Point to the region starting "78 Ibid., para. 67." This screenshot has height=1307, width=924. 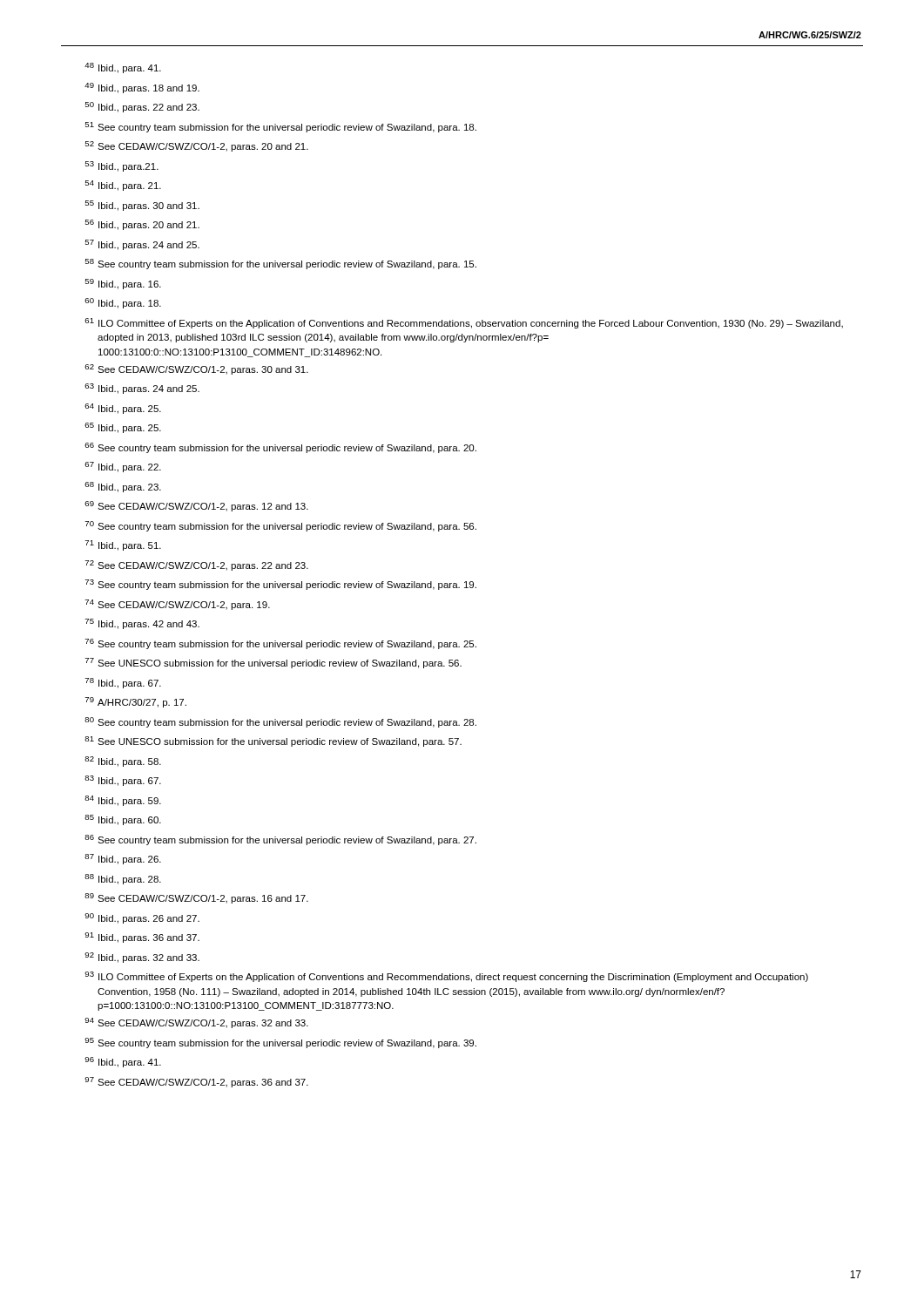(123, 683)
